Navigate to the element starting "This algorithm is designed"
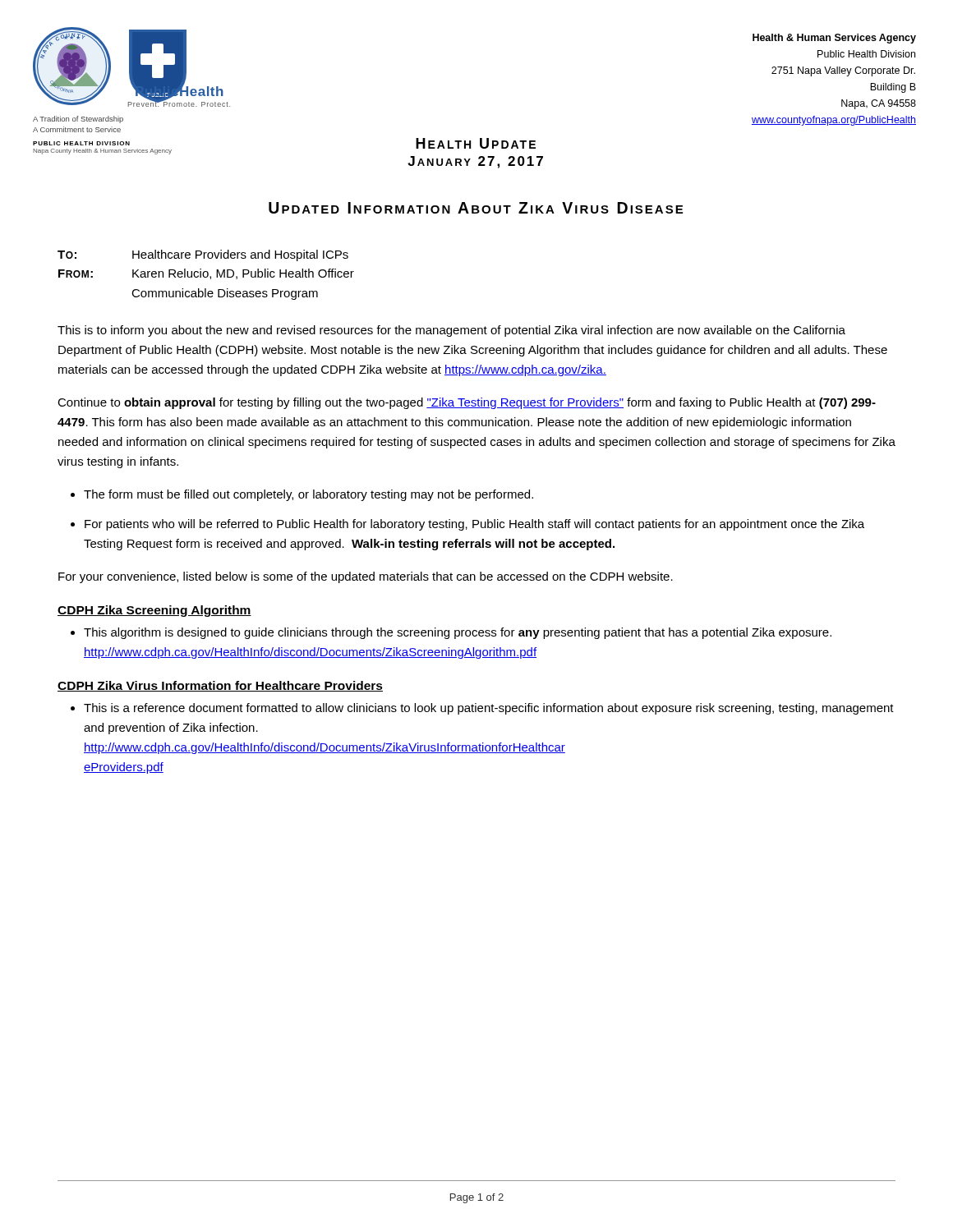The image size is (953, 1232). [458, 642]
